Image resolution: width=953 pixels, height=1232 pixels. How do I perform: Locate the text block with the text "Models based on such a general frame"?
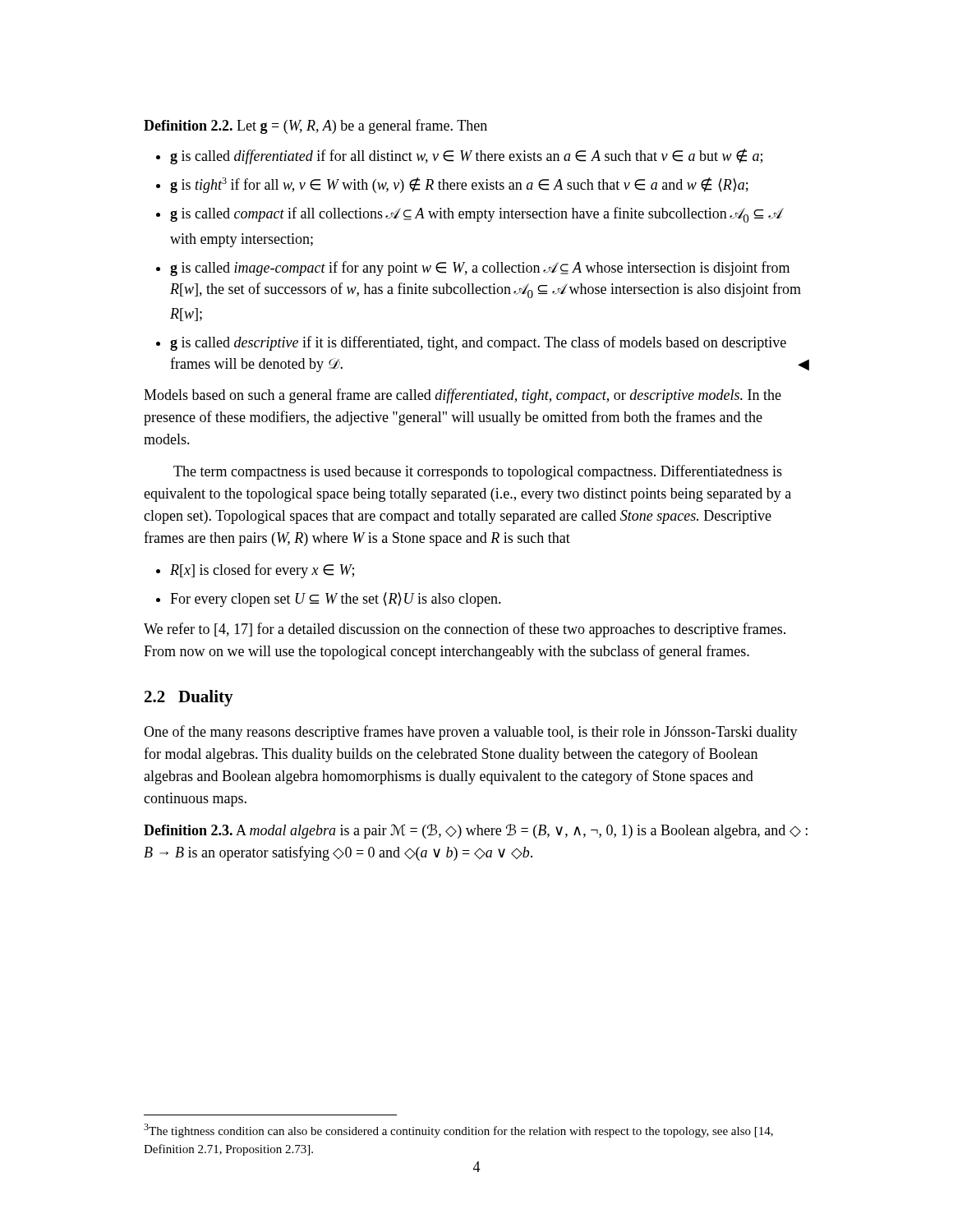[x=476, y=418]
